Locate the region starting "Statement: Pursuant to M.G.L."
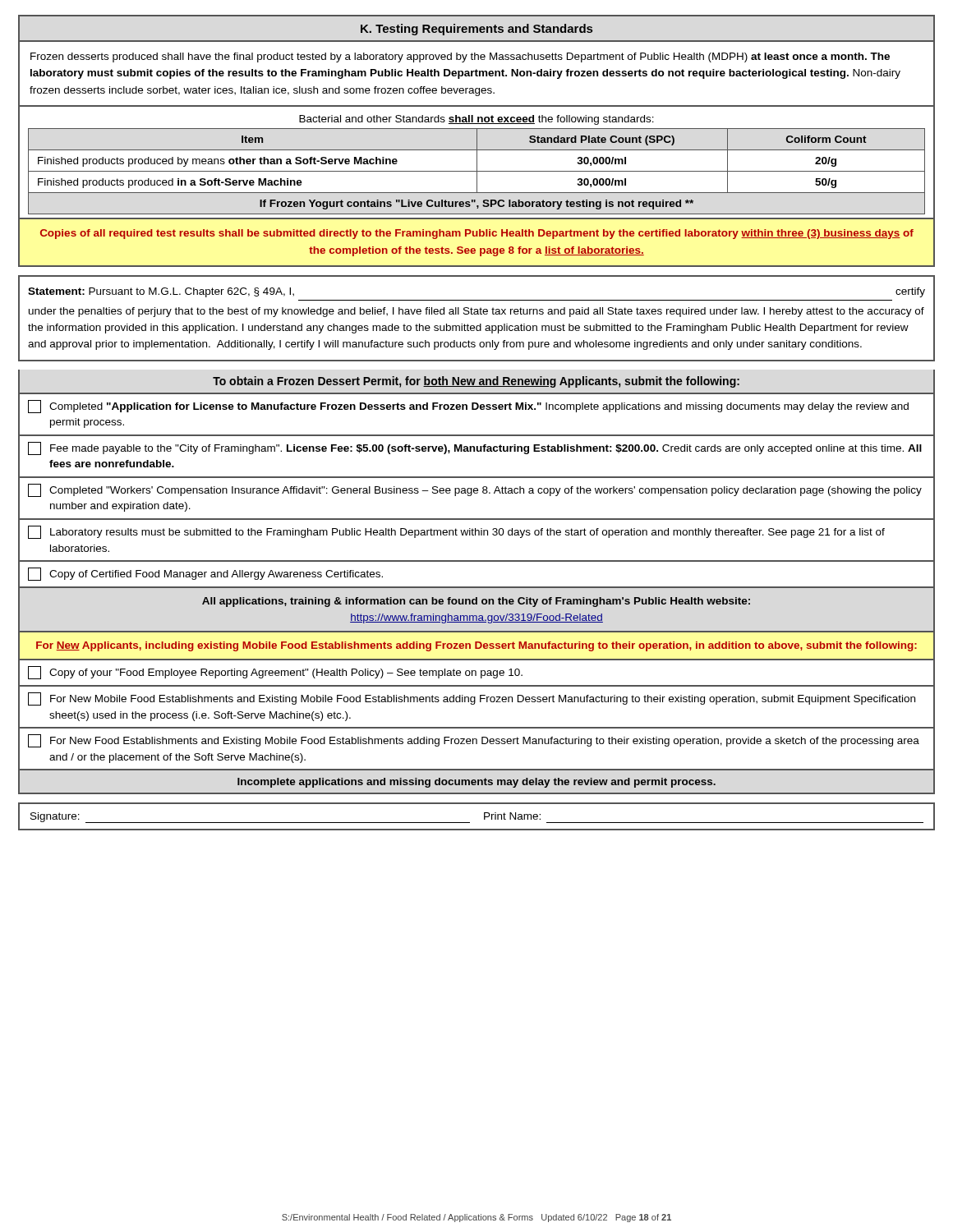 [476, 318]
